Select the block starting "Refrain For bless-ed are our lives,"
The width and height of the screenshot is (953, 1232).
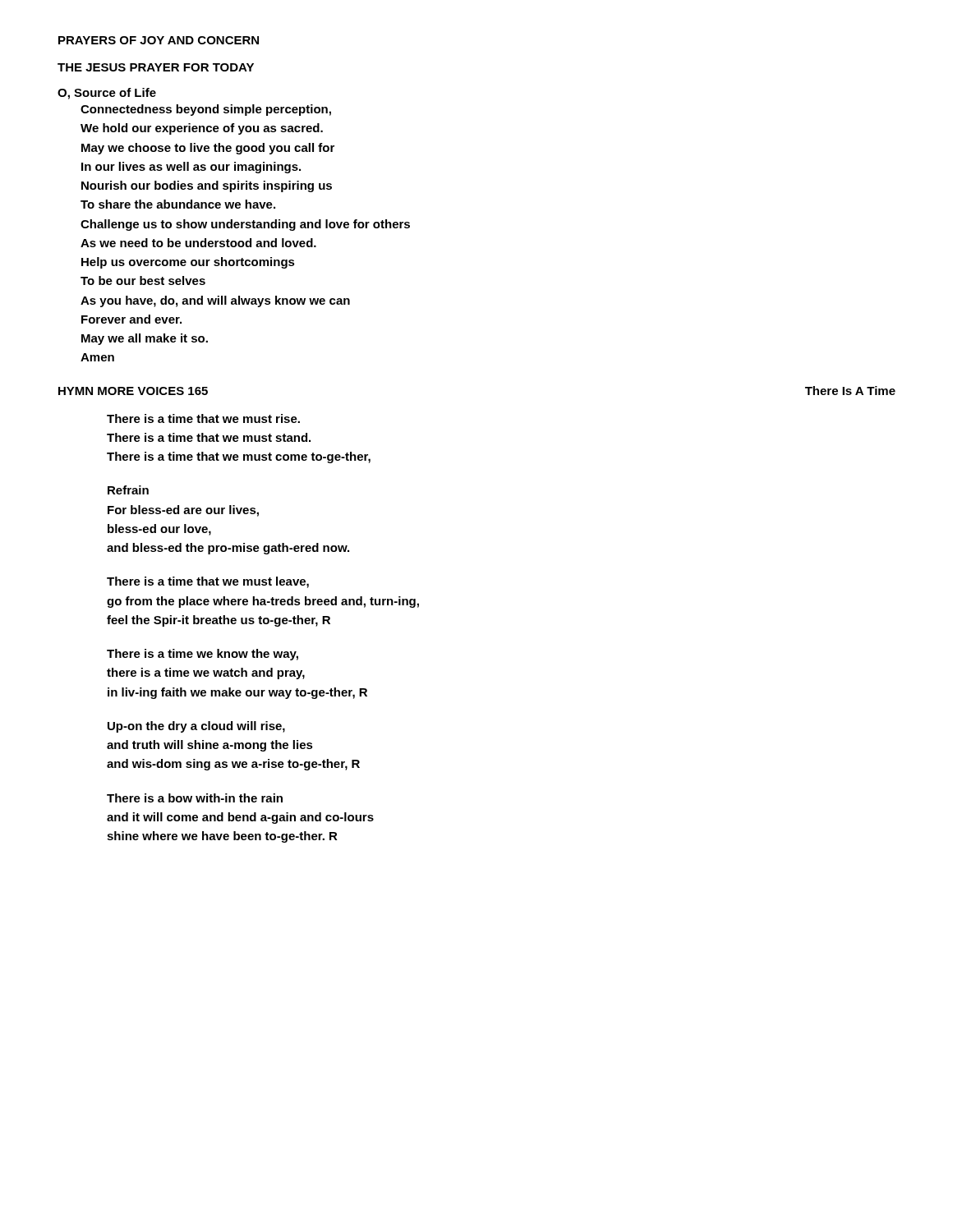[x=128, y=490]
